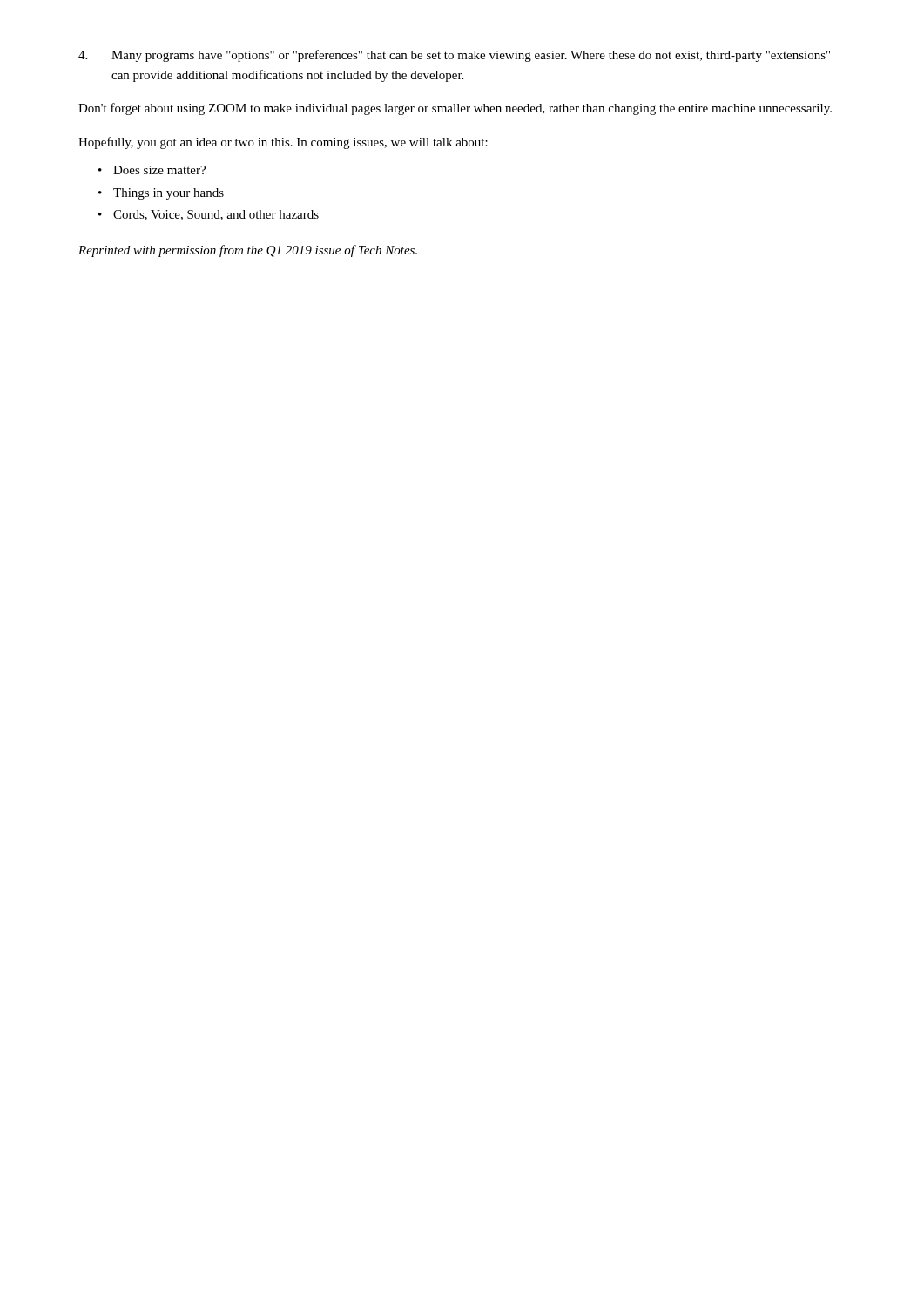This screenshot has width=924, height=1307.
Task: Find the element starting "Don't forget about using"
Action: (x=455, y=108)
